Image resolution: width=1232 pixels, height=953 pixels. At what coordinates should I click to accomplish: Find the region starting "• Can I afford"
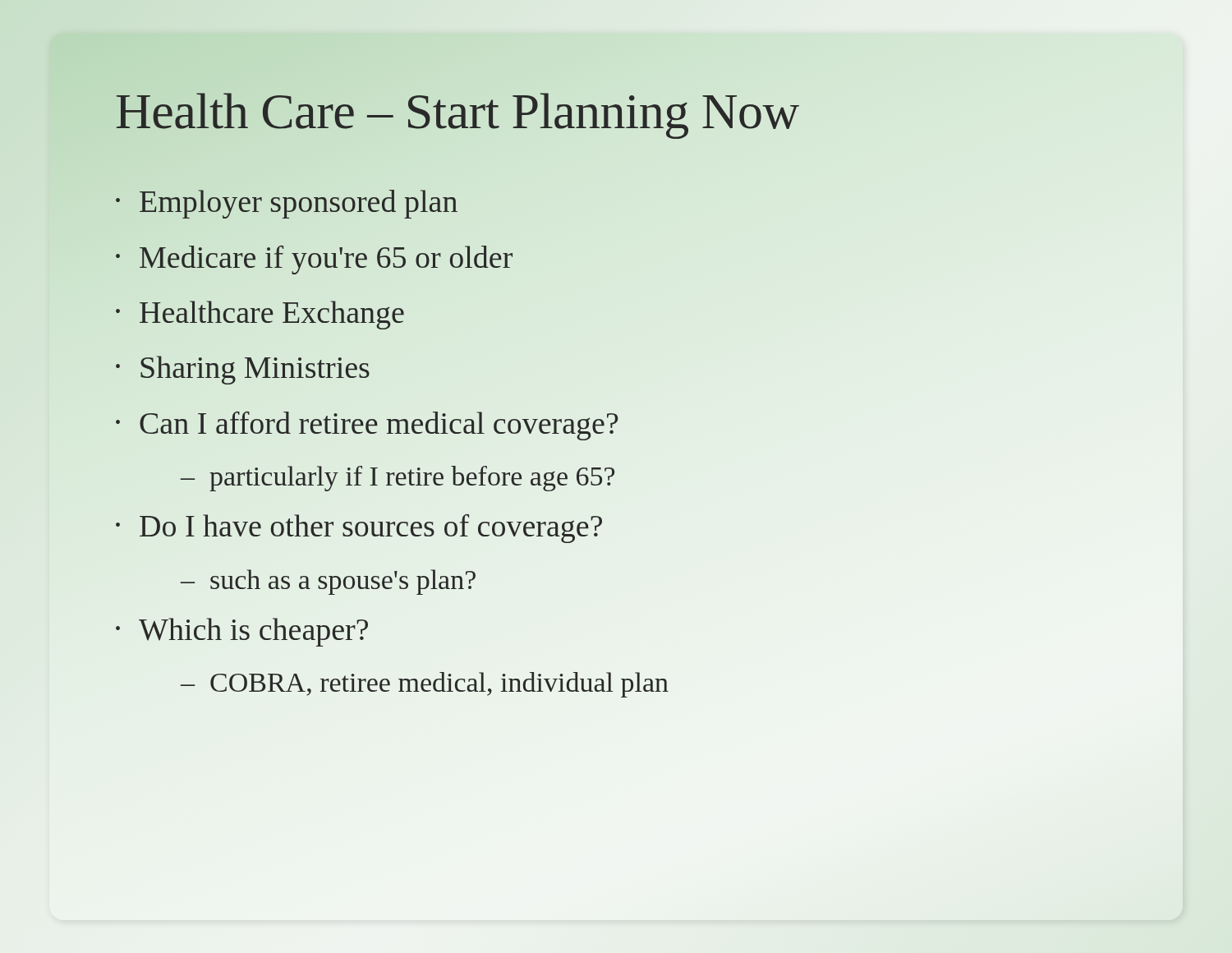(367, 424)
